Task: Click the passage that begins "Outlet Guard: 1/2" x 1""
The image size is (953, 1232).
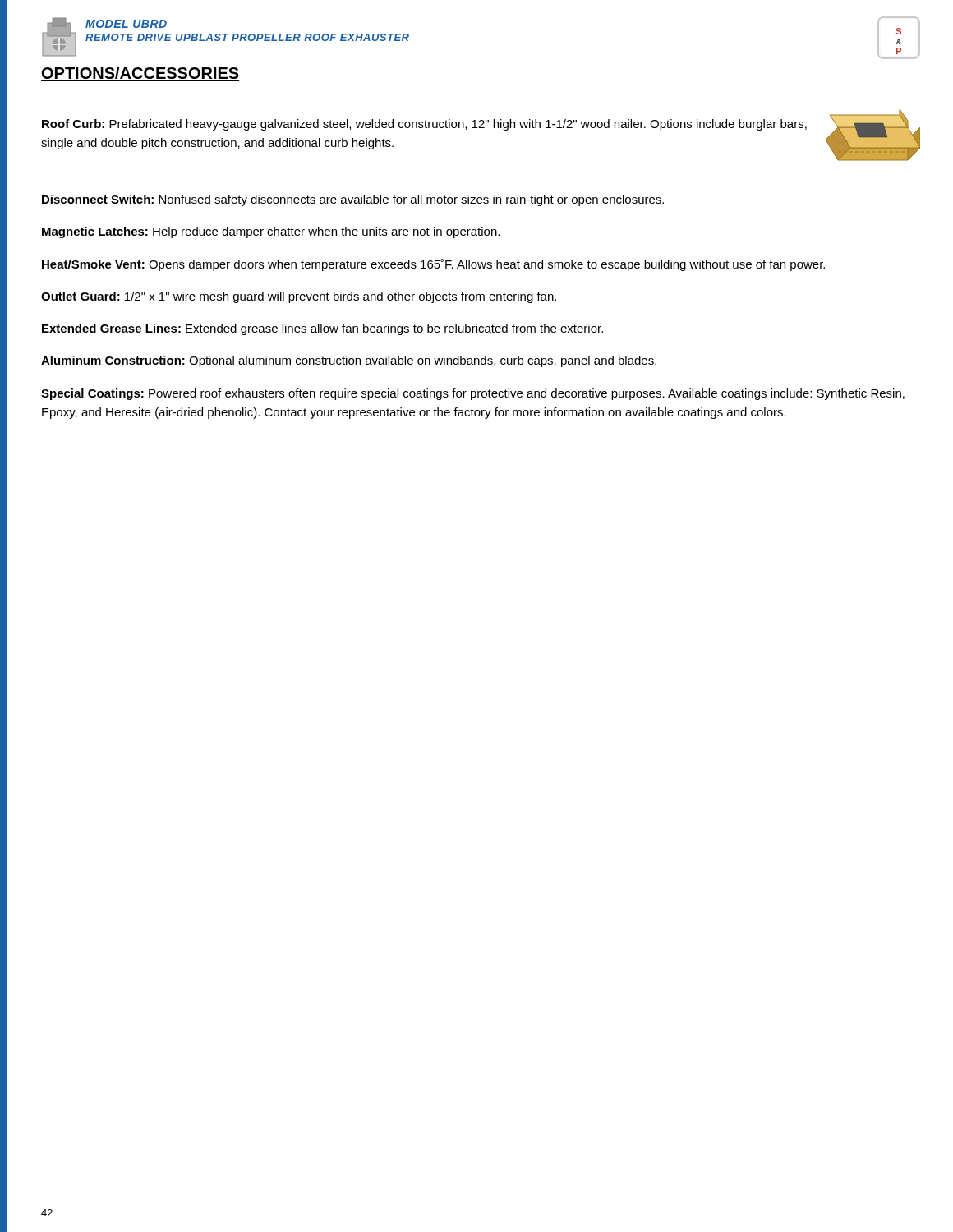Action: coord(481,296)
